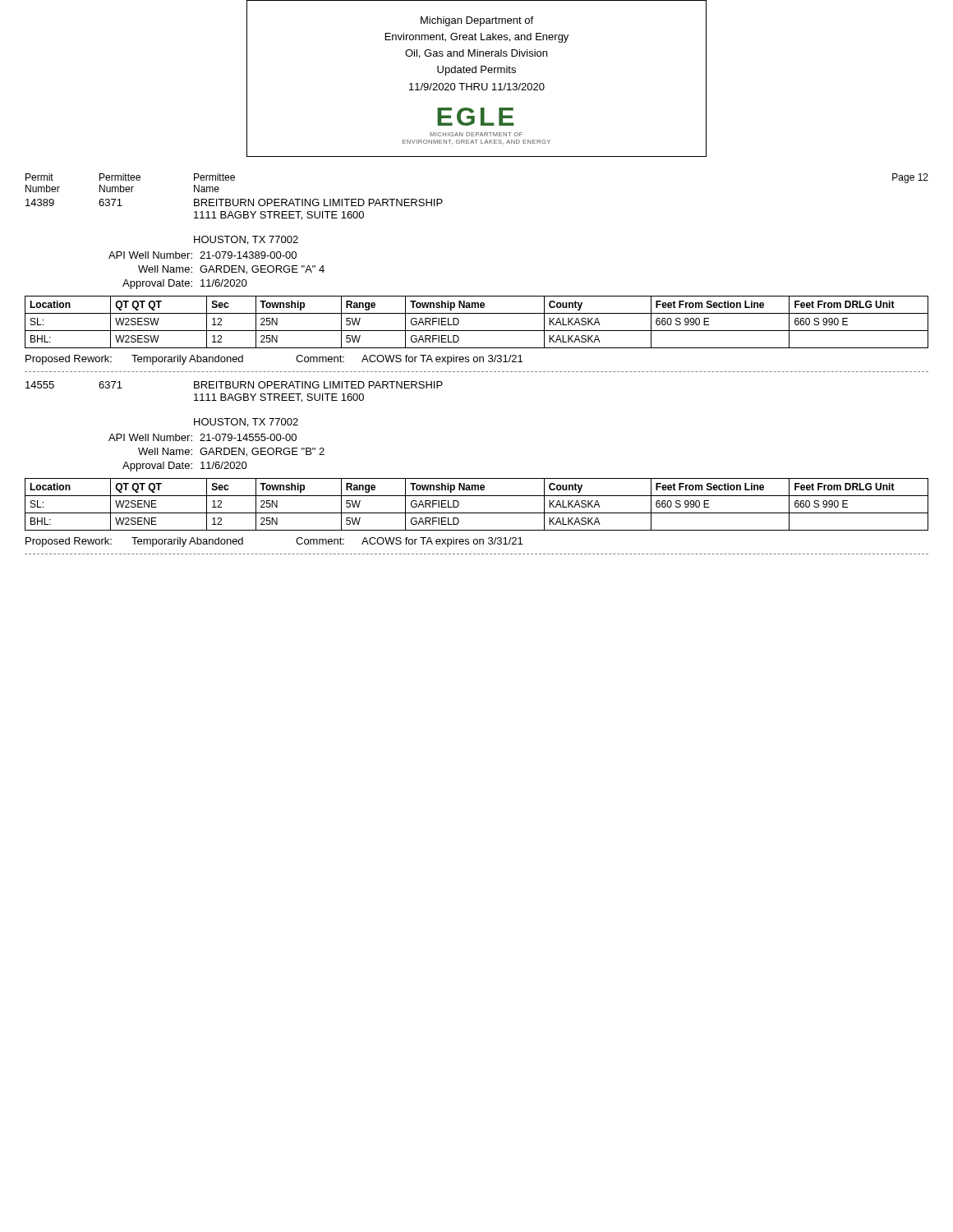Point to the block beginning "14555 6371 BREITBURN"
The image size is (953, 1232).
234,385
